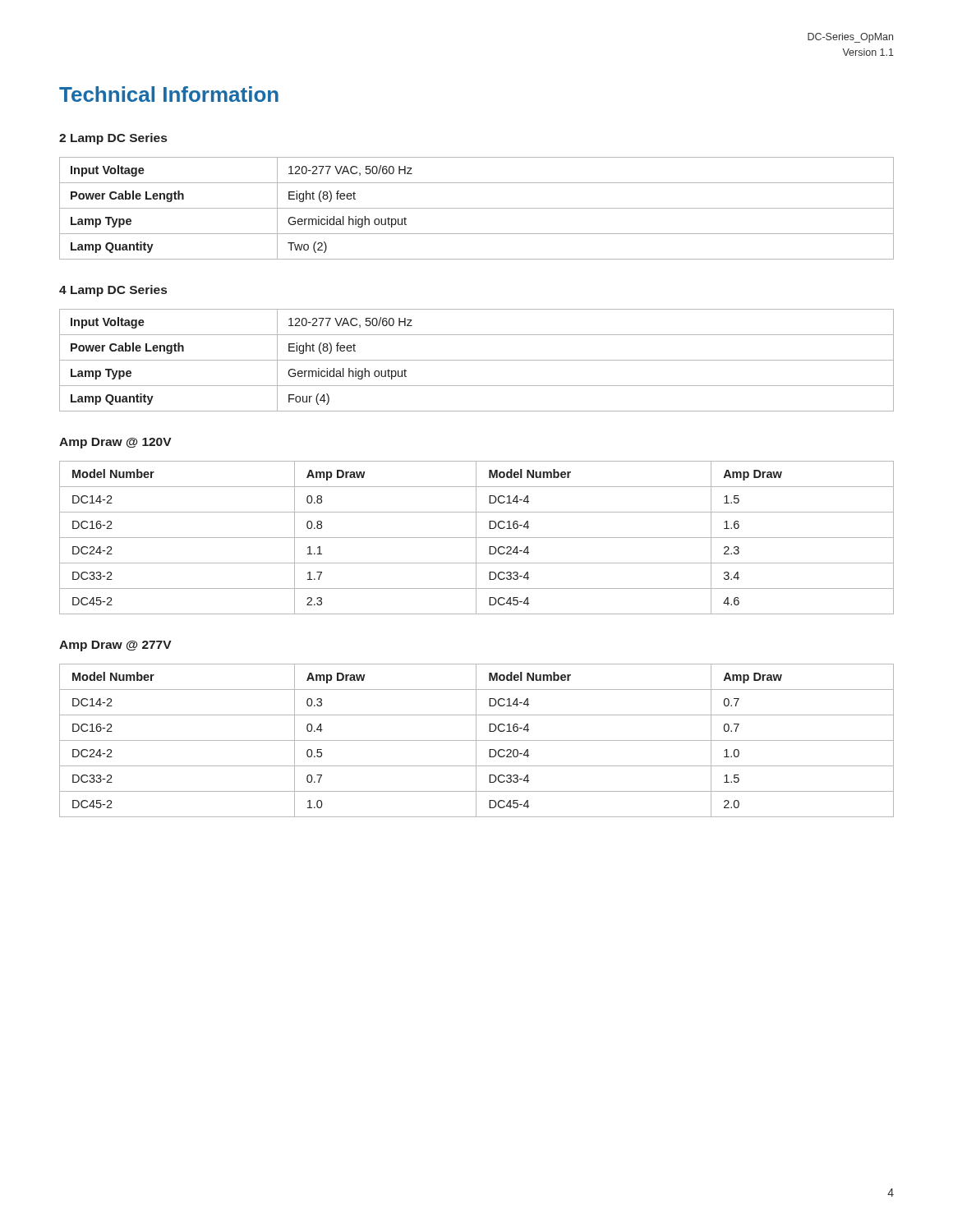Point to "Amp Draw @ 120V"

(115, 441)
